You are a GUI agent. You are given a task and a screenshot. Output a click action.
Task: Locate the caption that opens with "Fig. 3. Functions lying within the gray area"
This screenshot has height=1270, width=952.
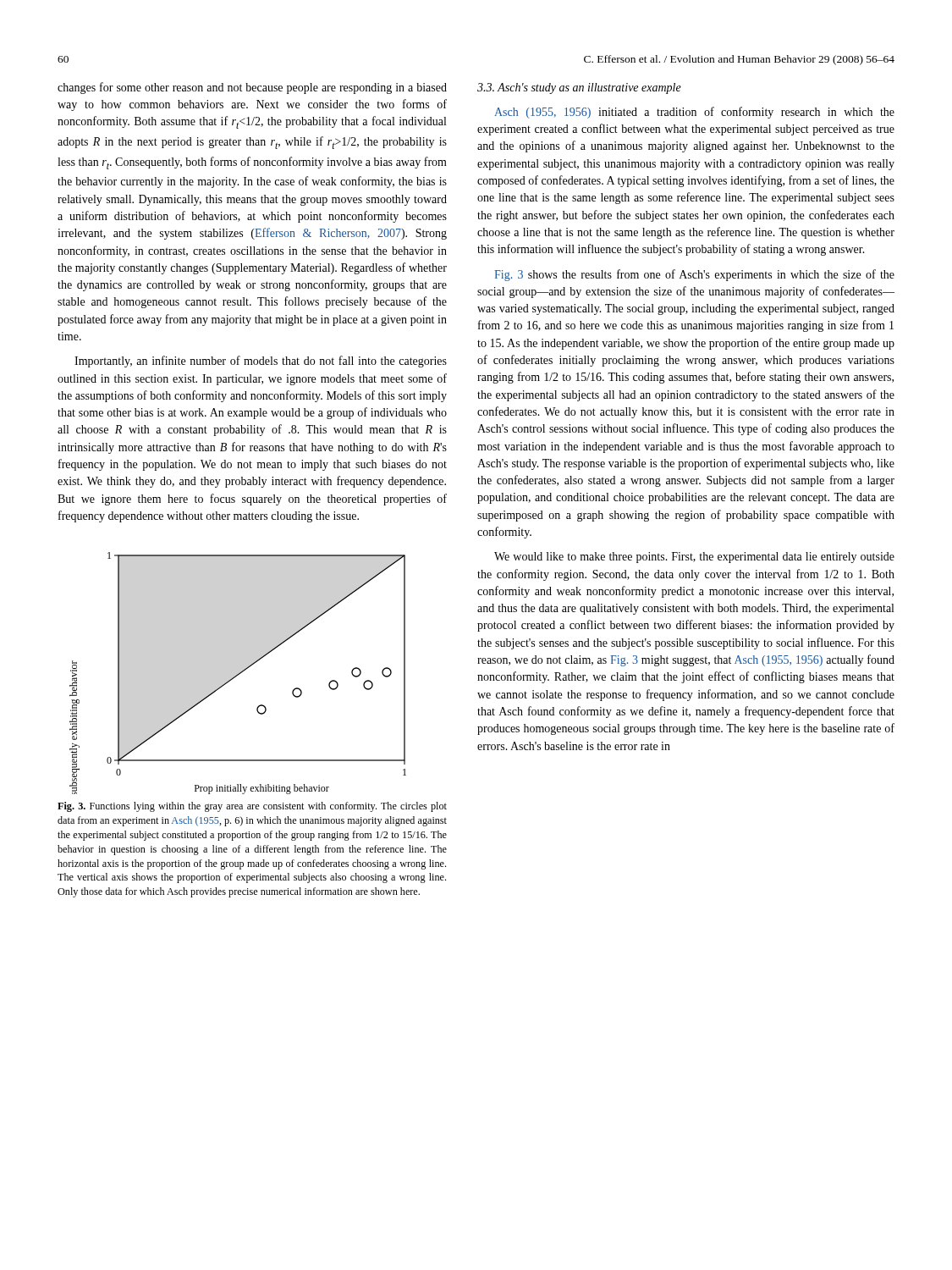pos(252,849)
